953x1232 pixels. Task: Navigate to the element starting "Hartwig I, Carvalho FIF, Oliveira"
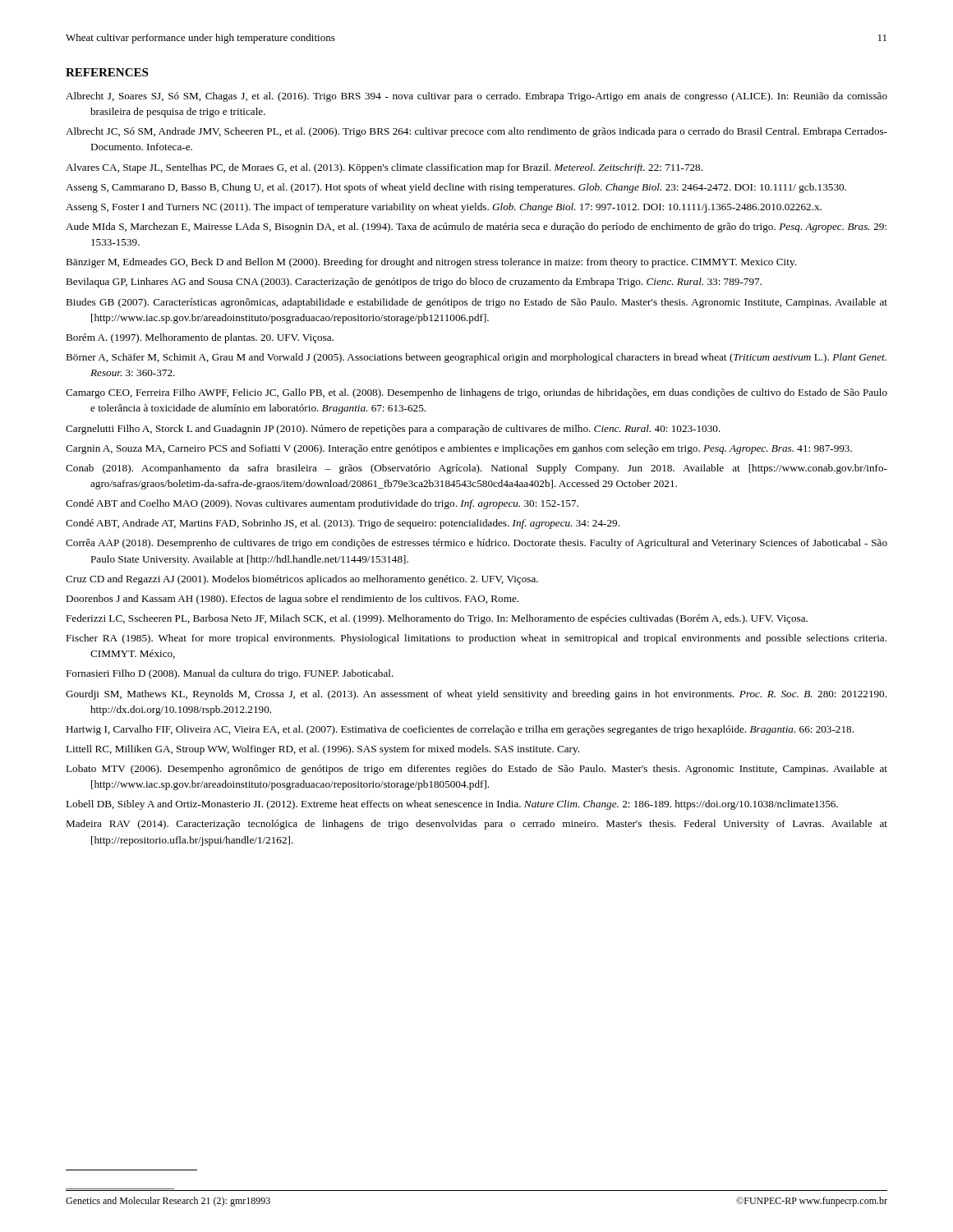click(460, 729)
